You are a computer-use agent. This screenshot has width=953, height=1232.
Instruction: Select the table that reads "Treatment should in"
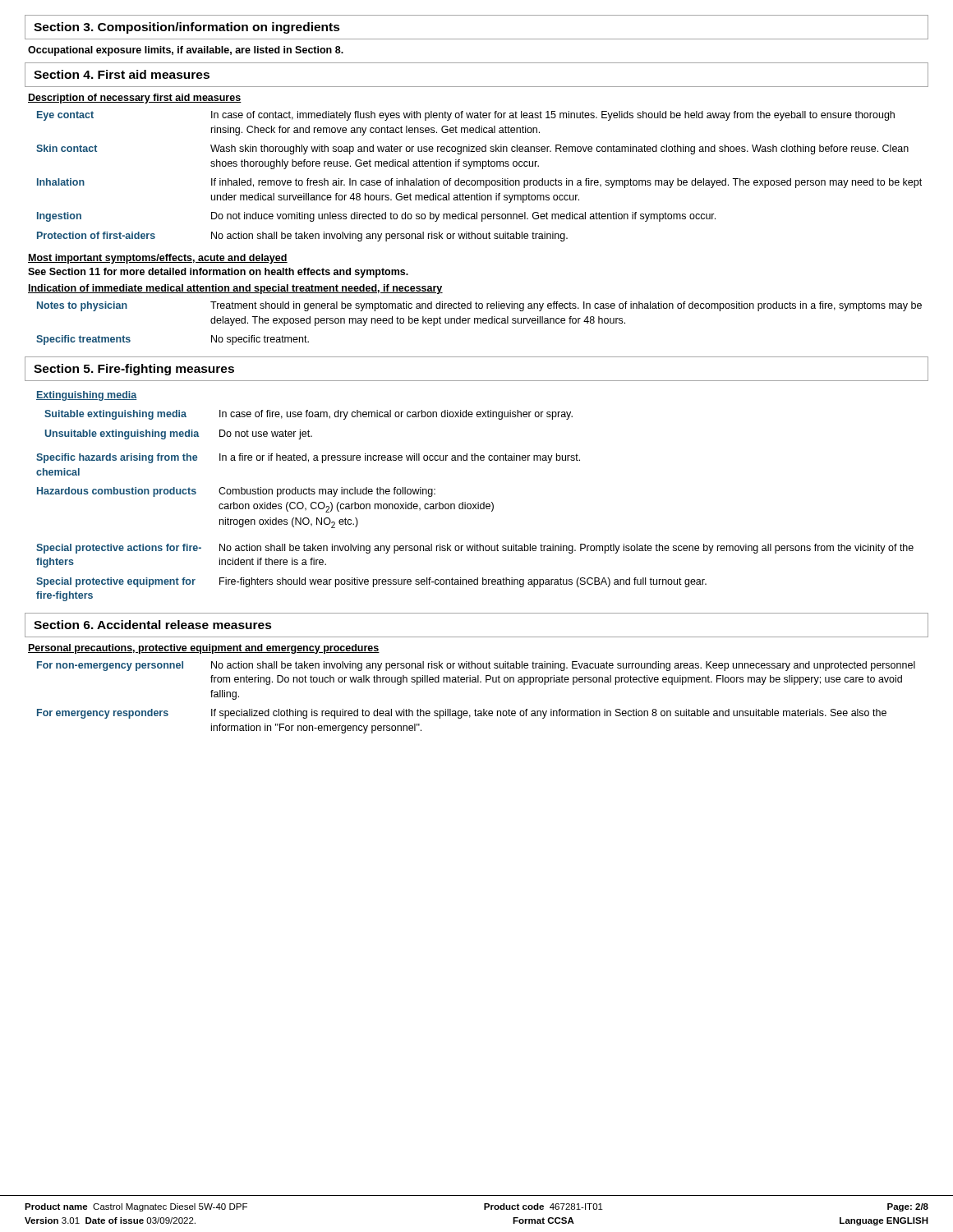(476, 323)
